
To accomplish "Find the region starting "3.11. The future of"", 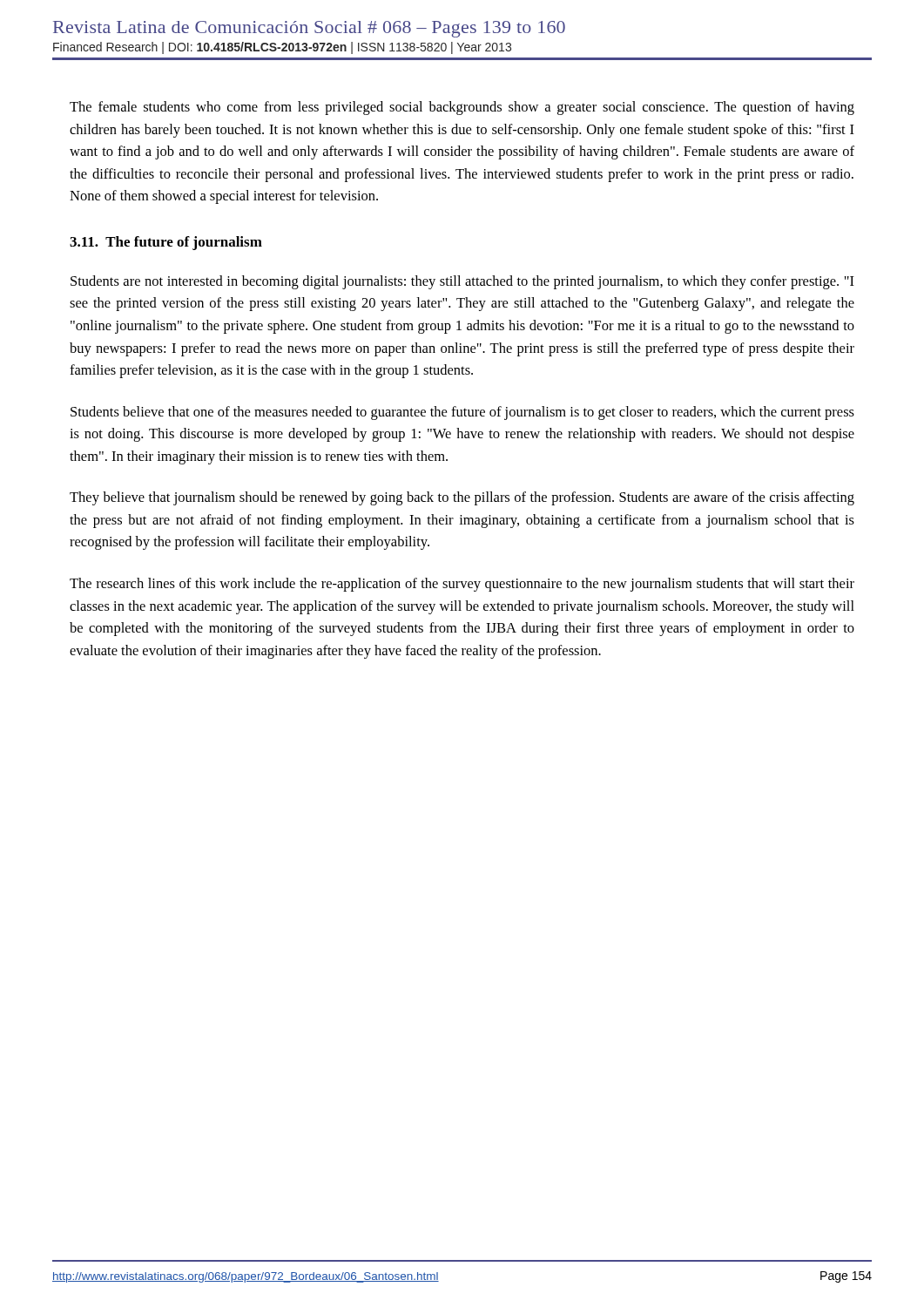I will click(166, 242).
